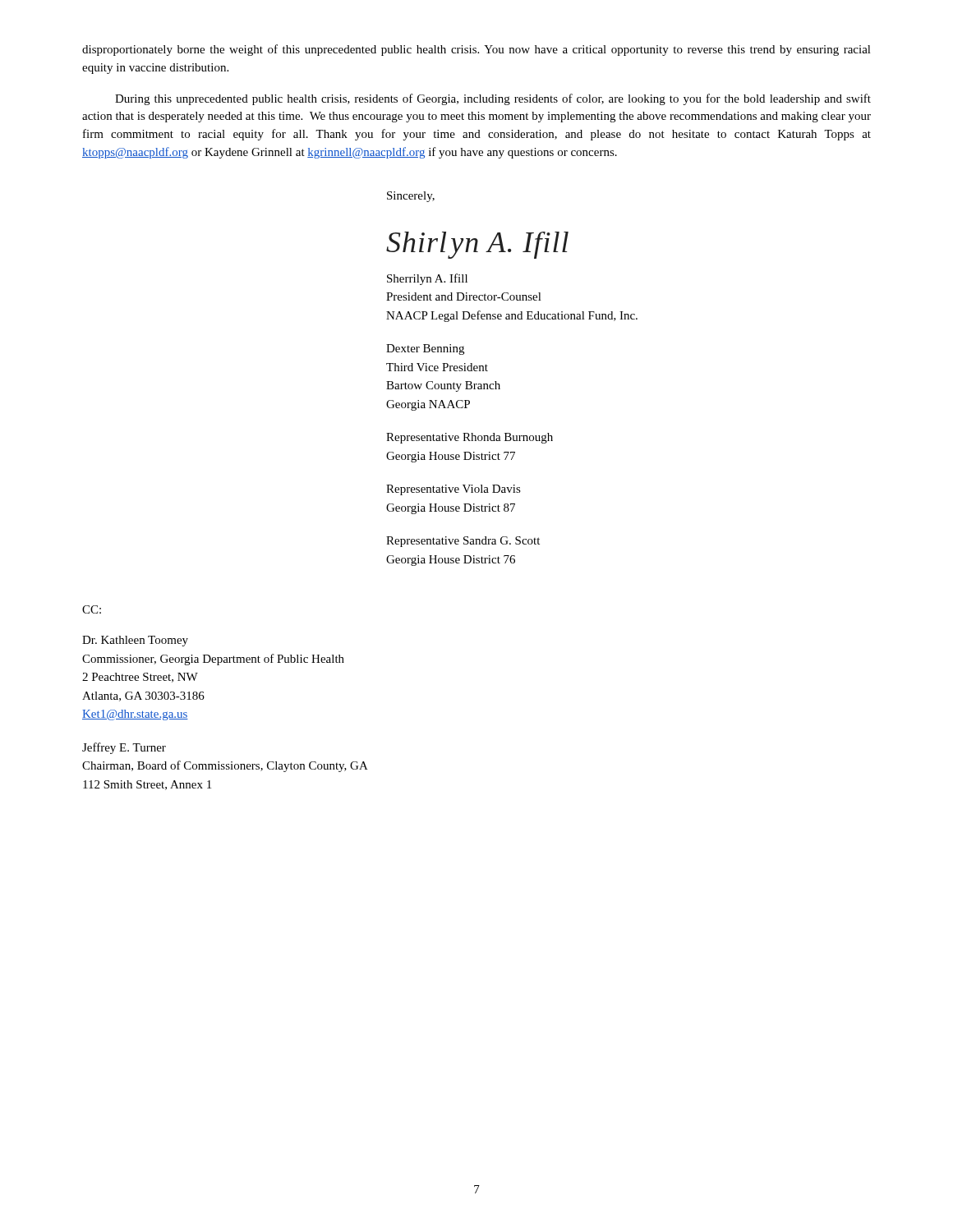Where is the passage that starts "Jeffrey E. Turner Chairman, Board"?
This screenshot has width=953, height=1232.
(225, 766)
